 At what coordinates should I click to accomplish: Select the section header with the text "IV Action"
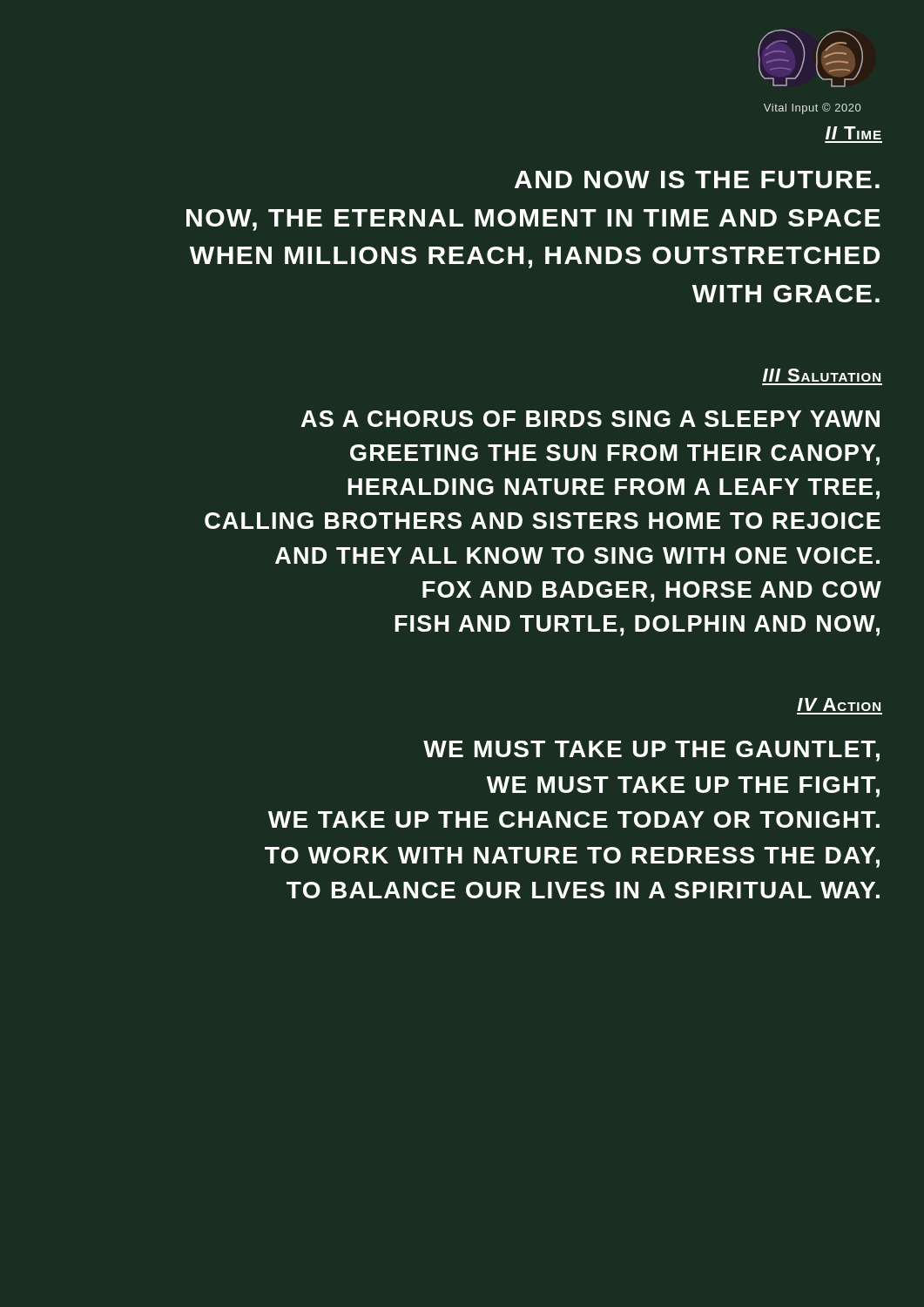click(x=840, y=704)
